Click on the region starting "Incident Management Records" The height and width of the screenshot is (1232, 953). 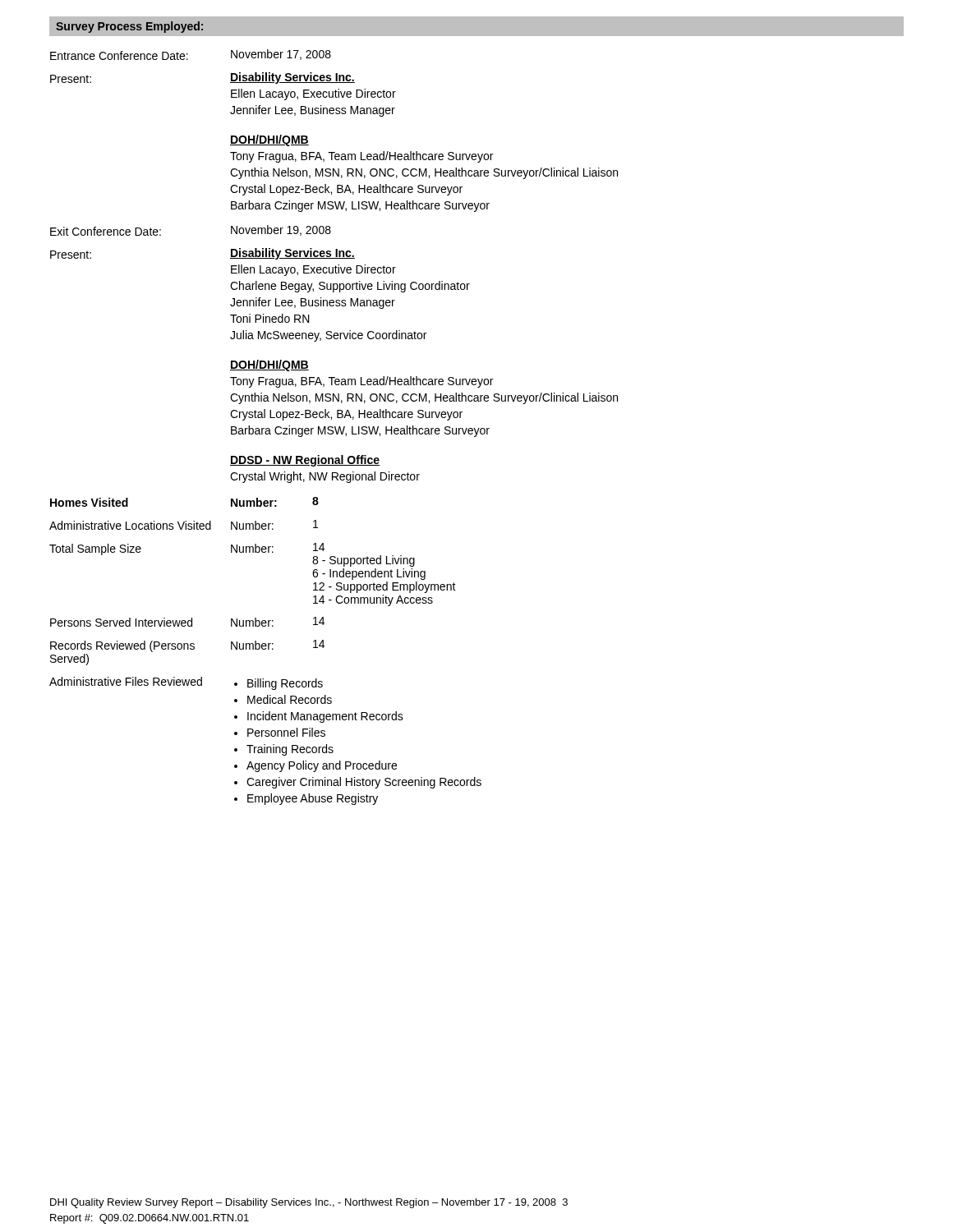(325, 716)
